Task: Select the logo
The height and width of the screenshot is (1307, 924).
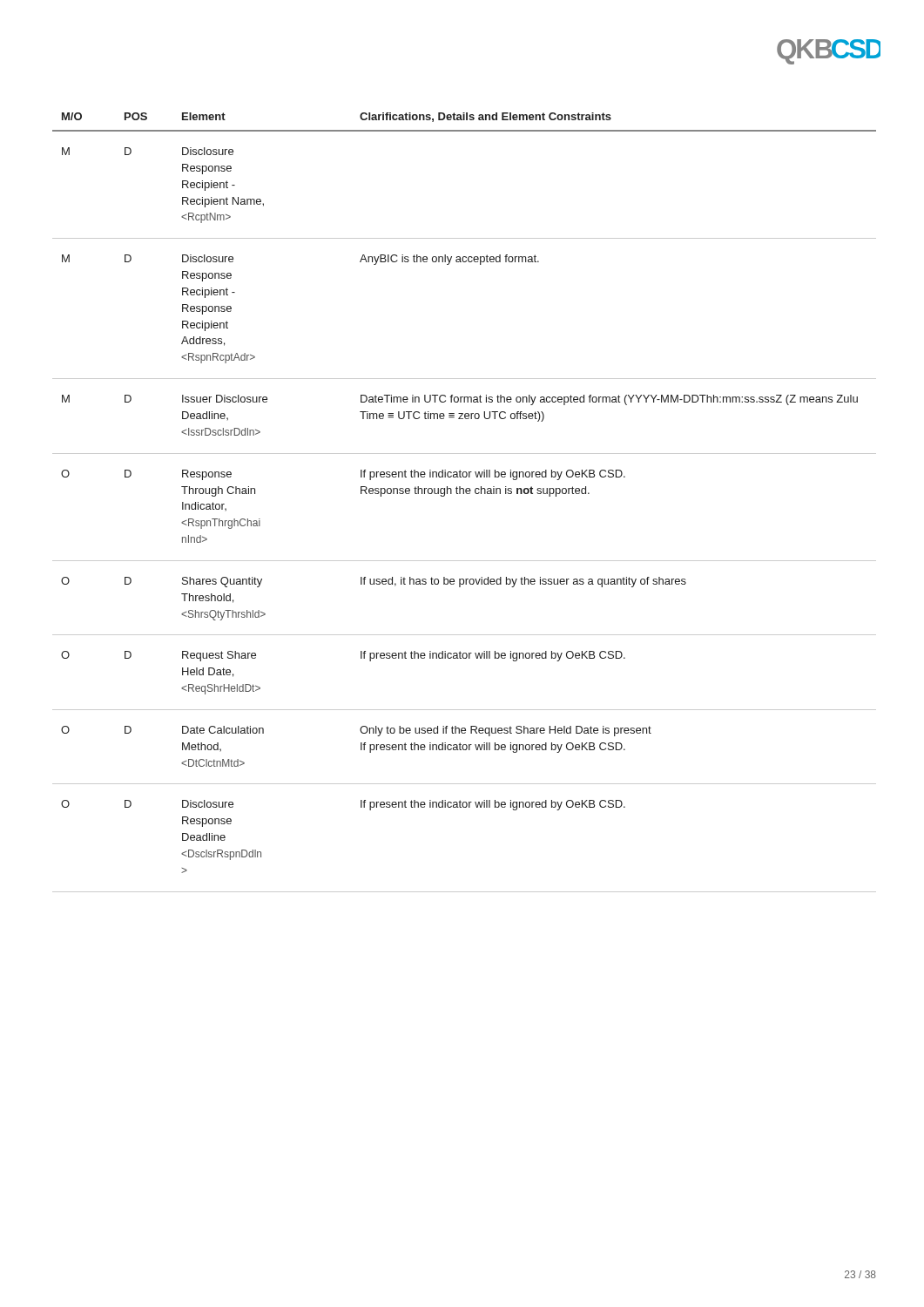Action: pyautogui.click(x=828, y=47)
